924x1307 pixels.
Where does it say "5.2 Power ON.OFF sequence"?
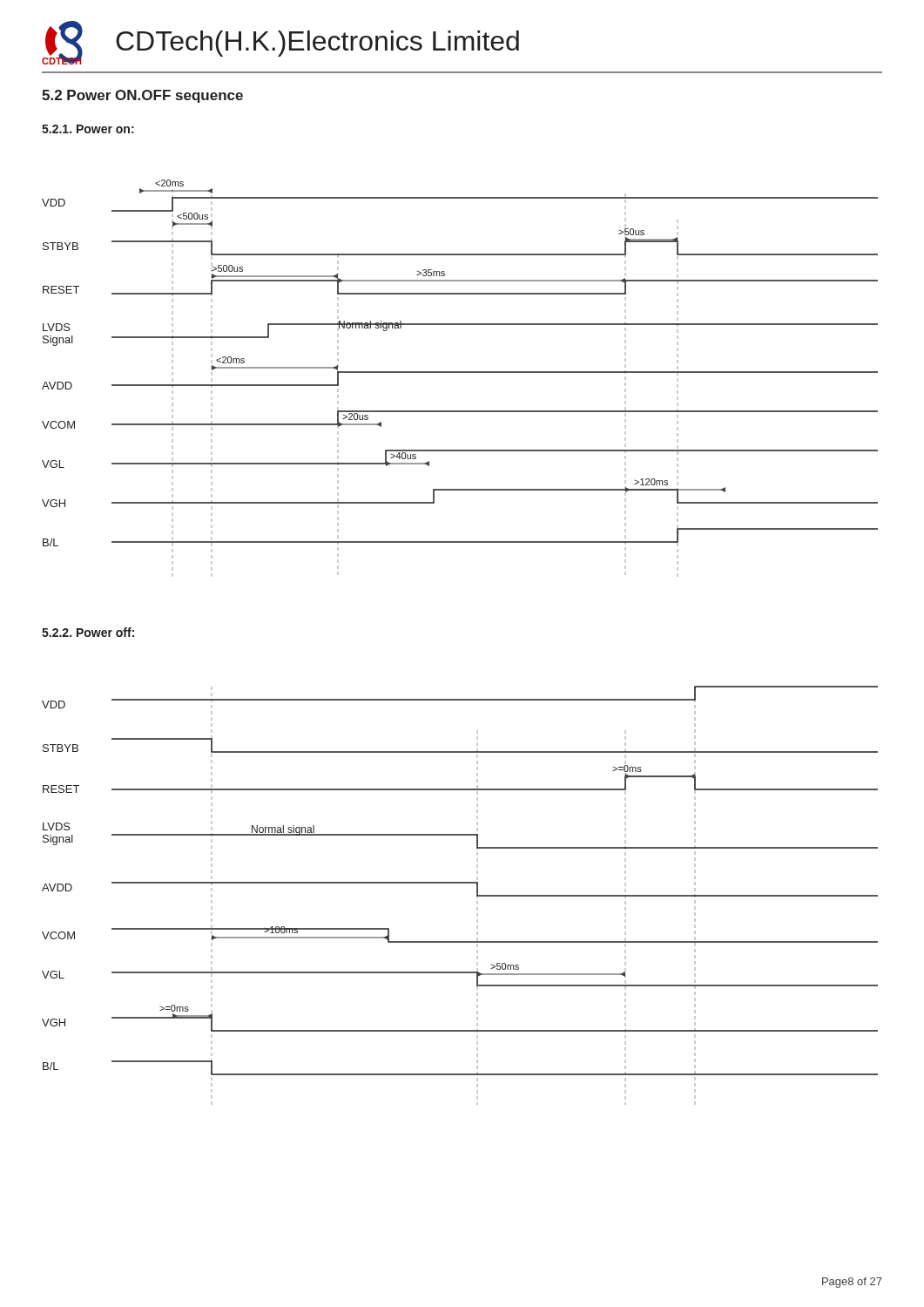[143, 95]
